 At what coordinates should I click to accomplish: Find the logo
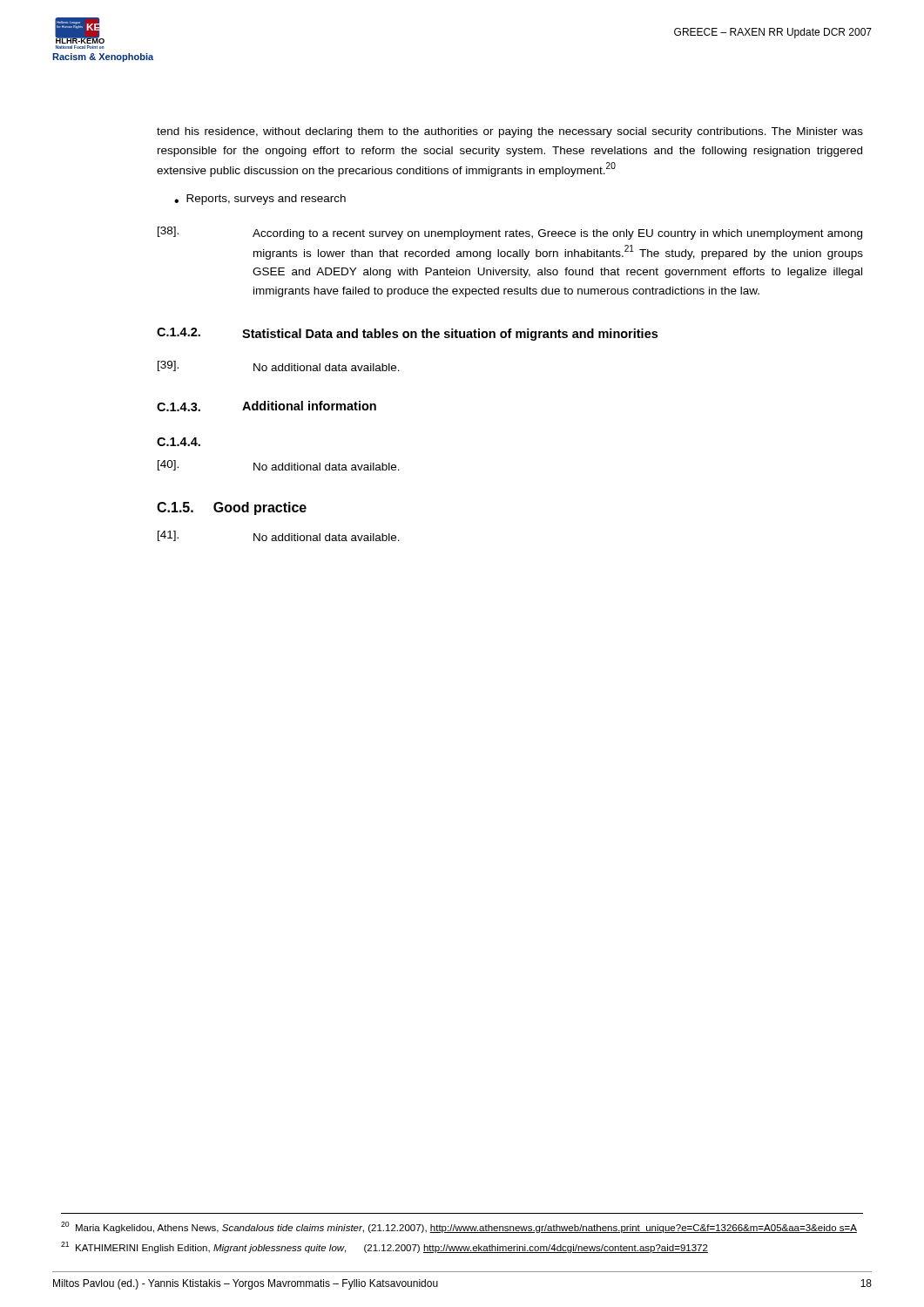pyautogui.click(x=103, y=40)
